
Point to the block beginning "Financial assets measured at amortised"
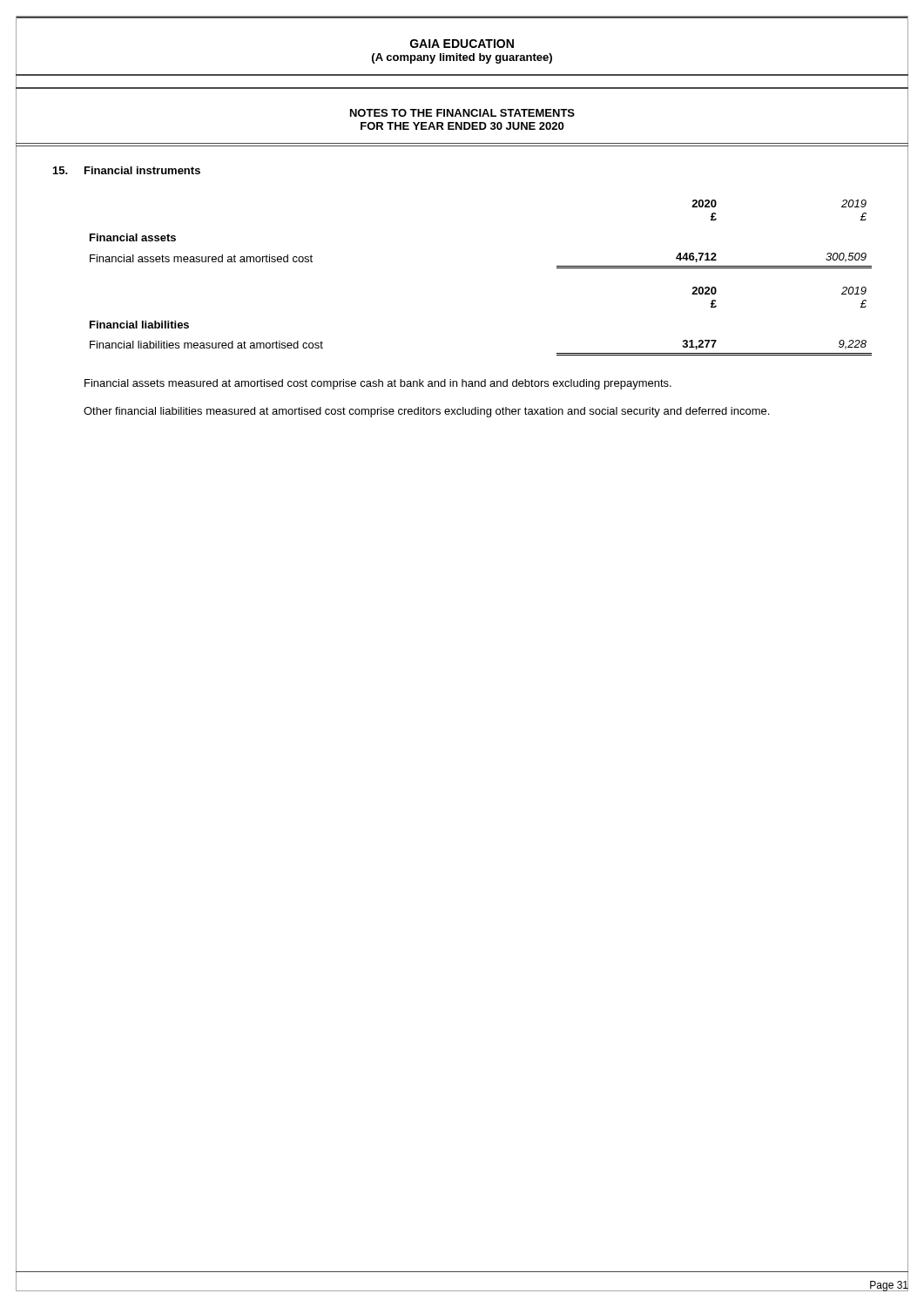[378, 383]
